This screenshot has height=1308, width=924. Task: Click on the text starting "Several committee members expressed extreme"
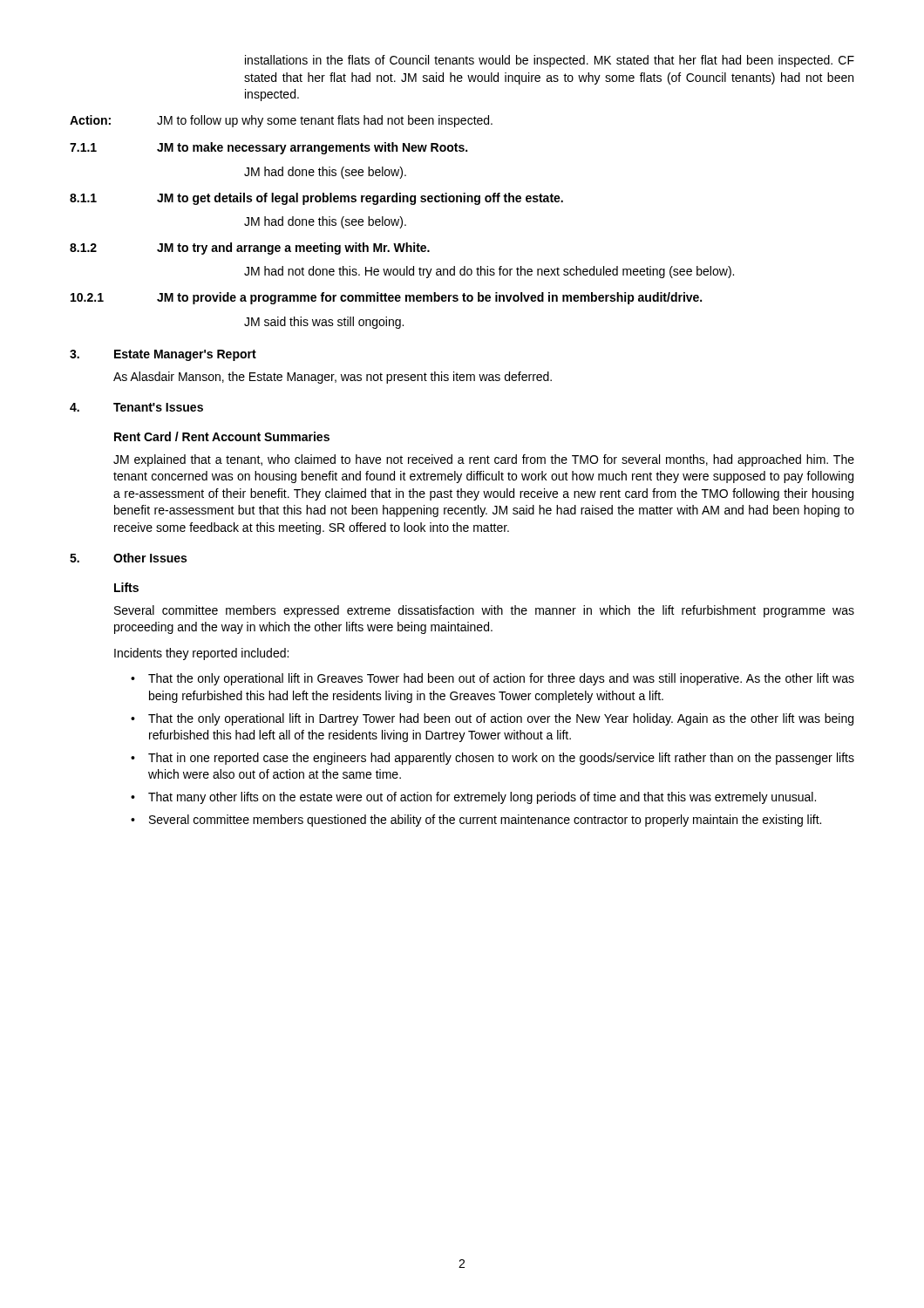pyautogui.click(x=484, y=619)
